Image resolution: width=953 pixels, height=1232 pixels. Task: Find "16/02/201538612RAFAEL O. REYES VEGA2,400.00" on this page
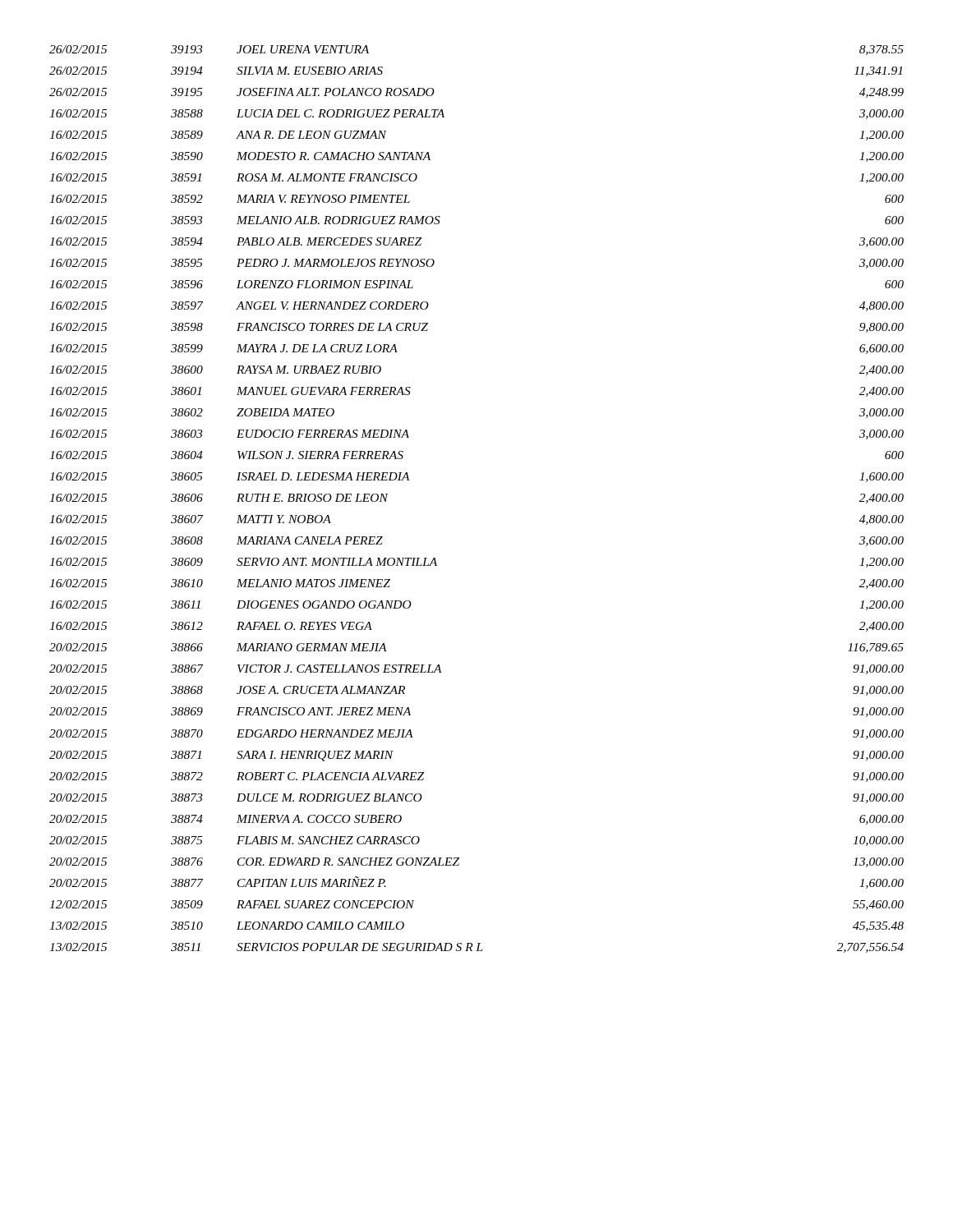[71, 626]
